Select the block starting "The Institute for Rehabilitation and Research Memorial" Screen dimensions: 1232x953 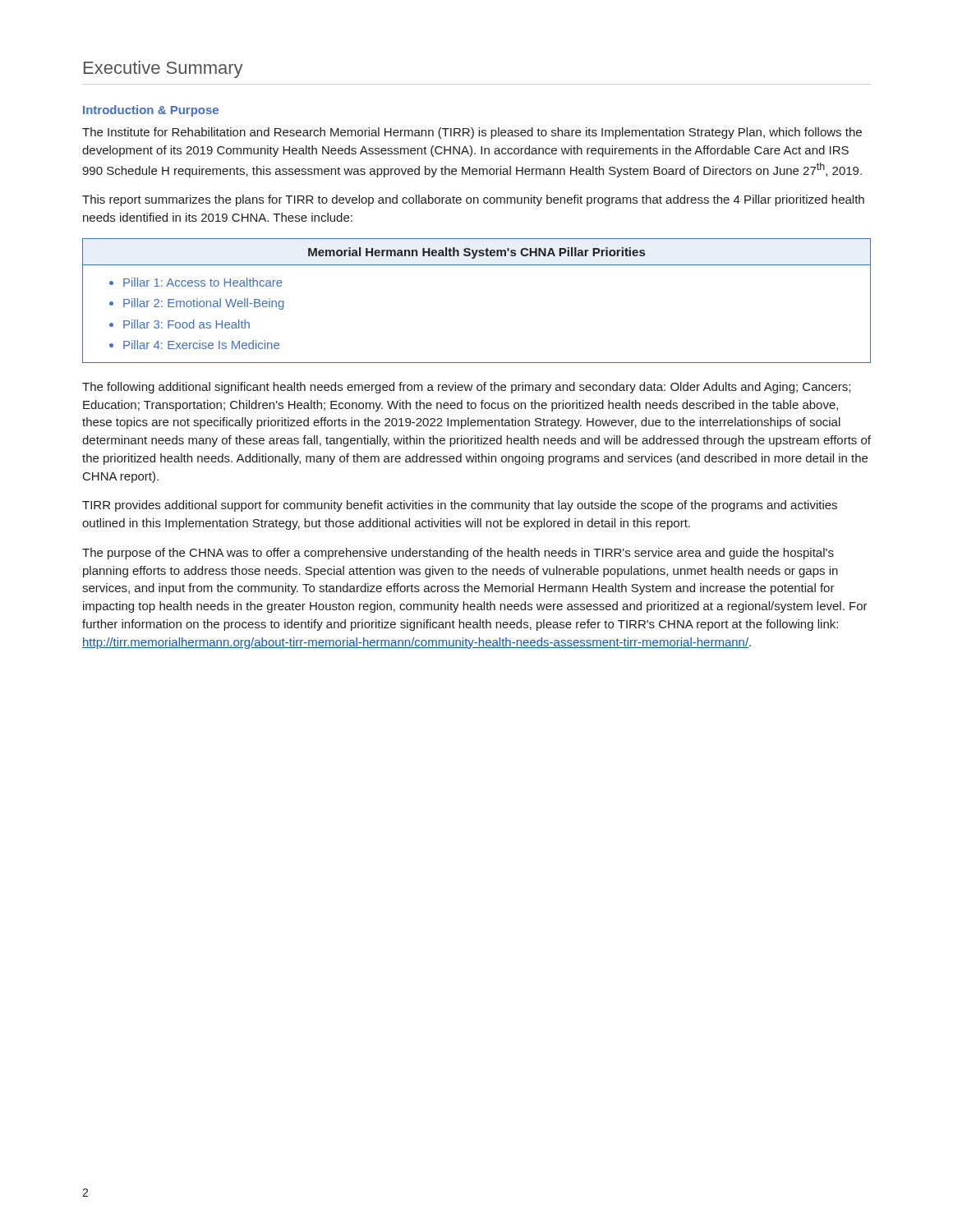[476, 151]
